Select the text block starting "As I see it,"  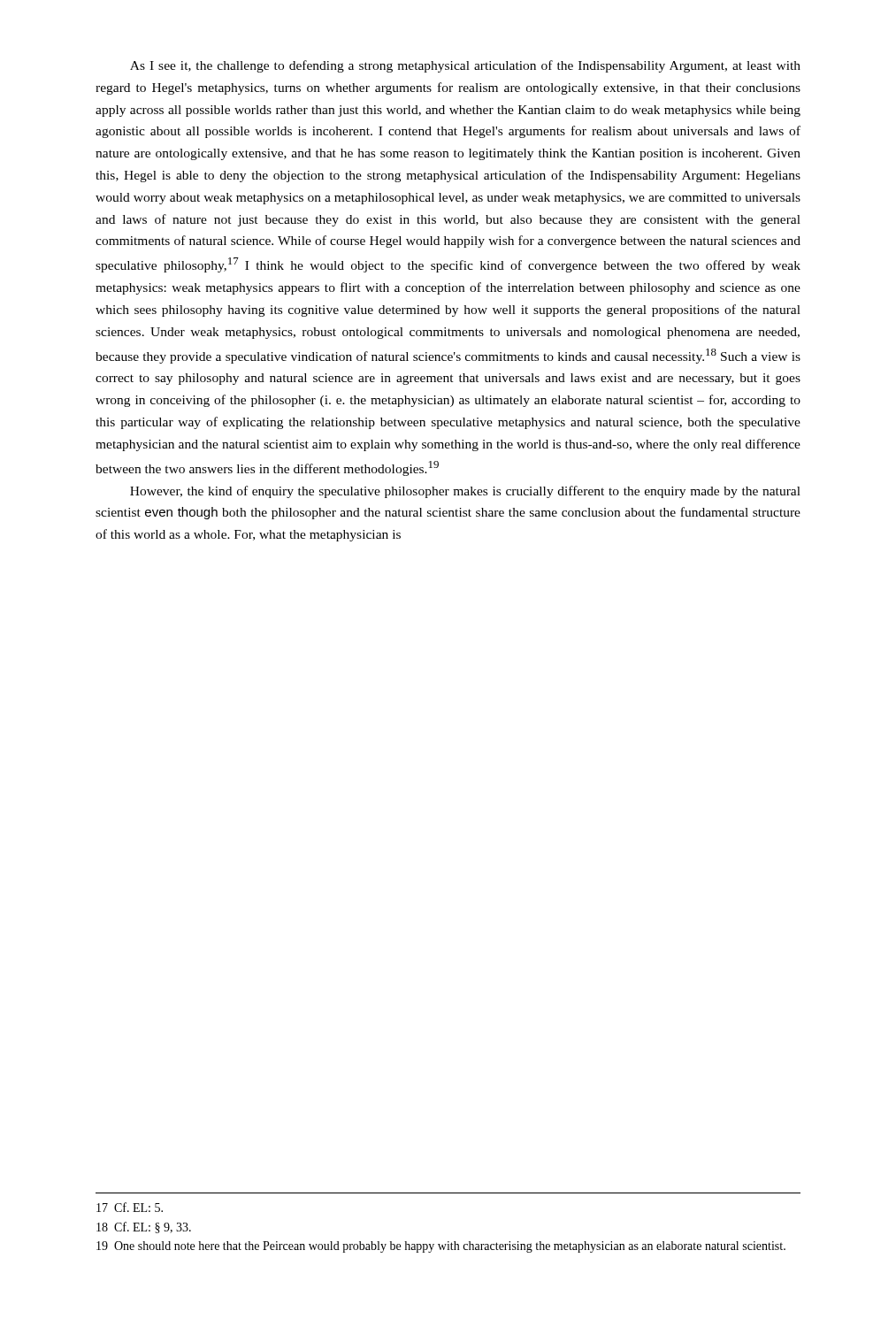448,267
